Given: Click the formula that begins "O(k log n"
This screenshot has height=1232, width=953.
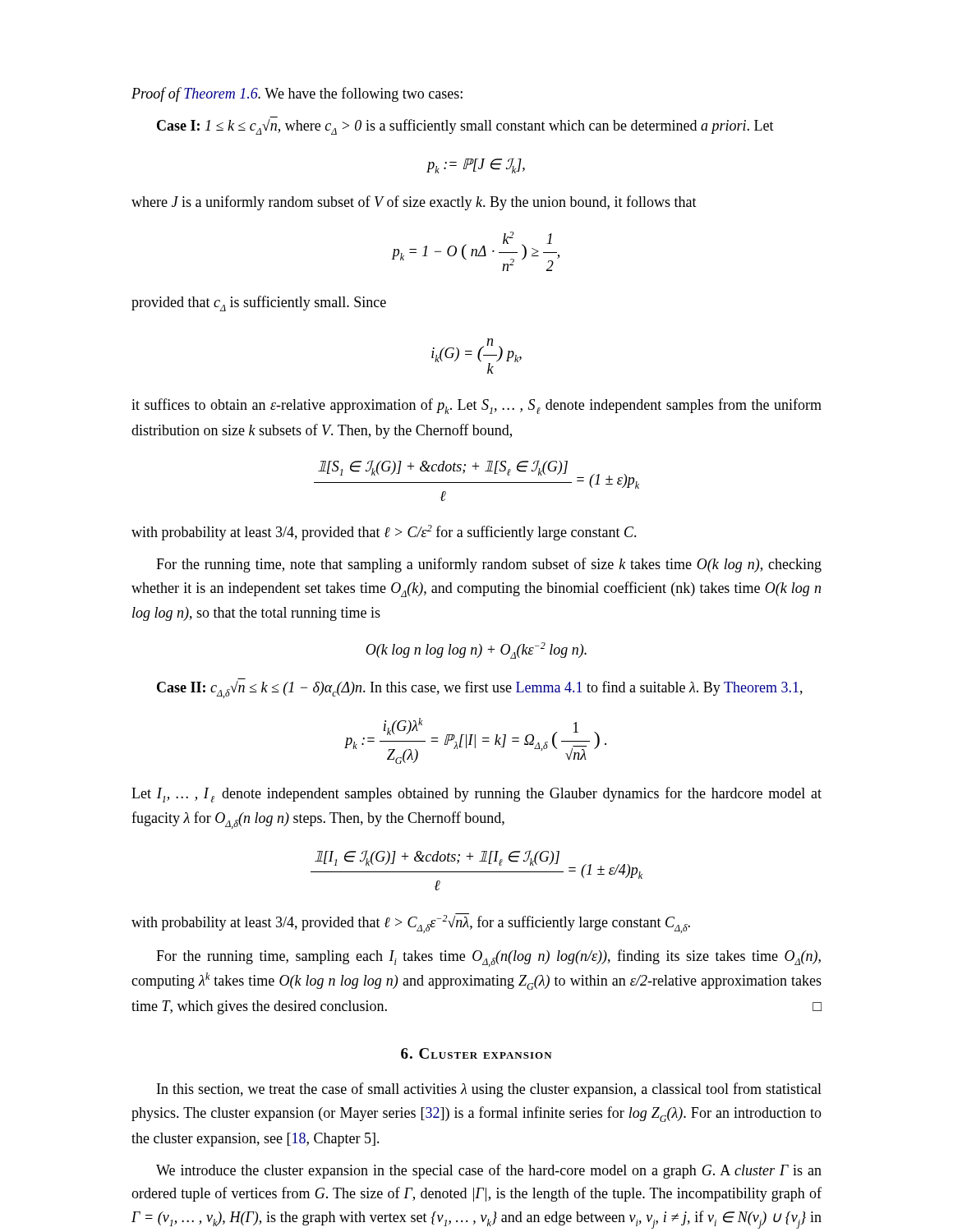Looking at the screenshot, I should click(476, 651).
